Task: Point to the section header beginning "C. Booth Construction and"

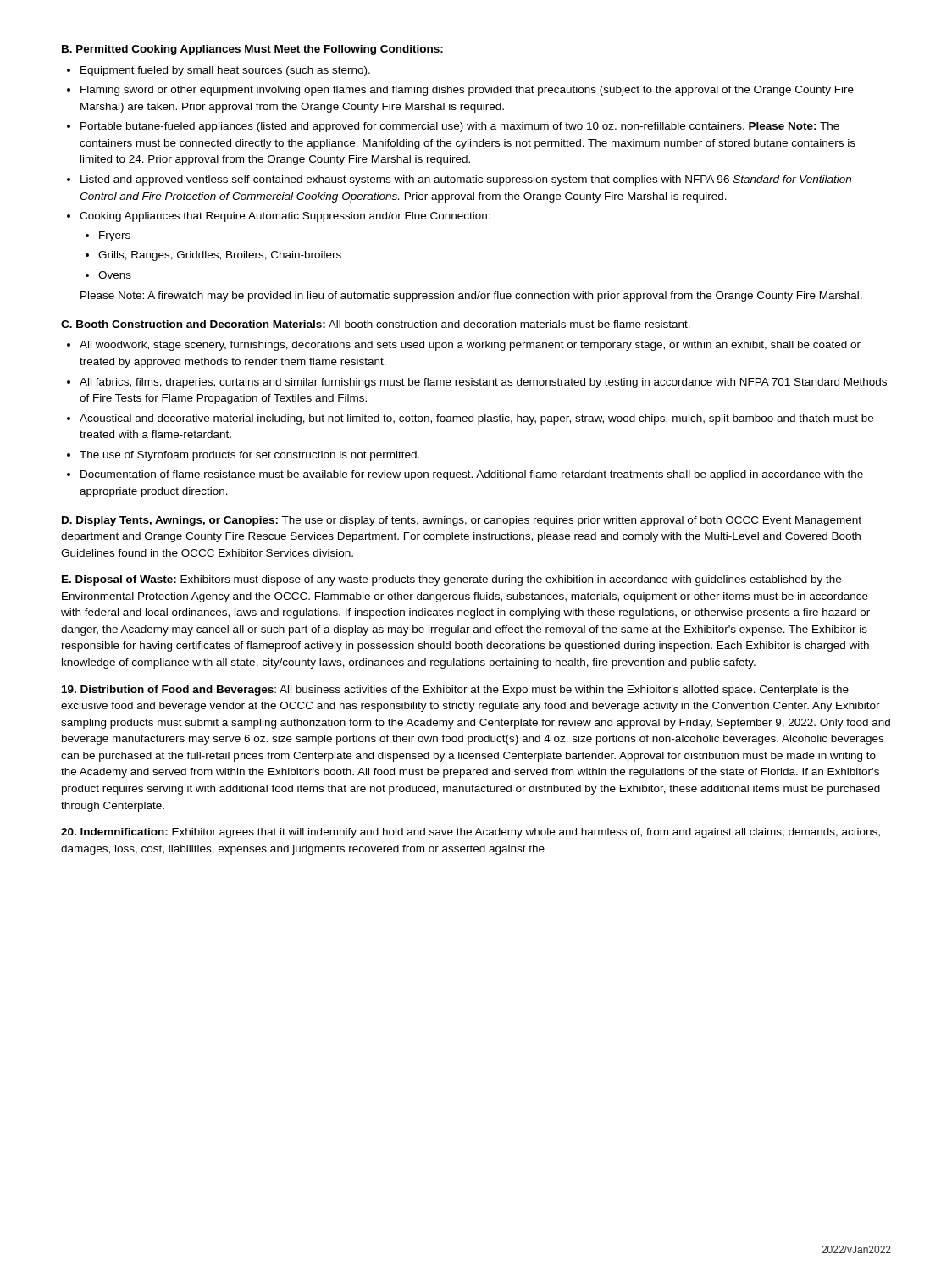Action: [193, 324]
